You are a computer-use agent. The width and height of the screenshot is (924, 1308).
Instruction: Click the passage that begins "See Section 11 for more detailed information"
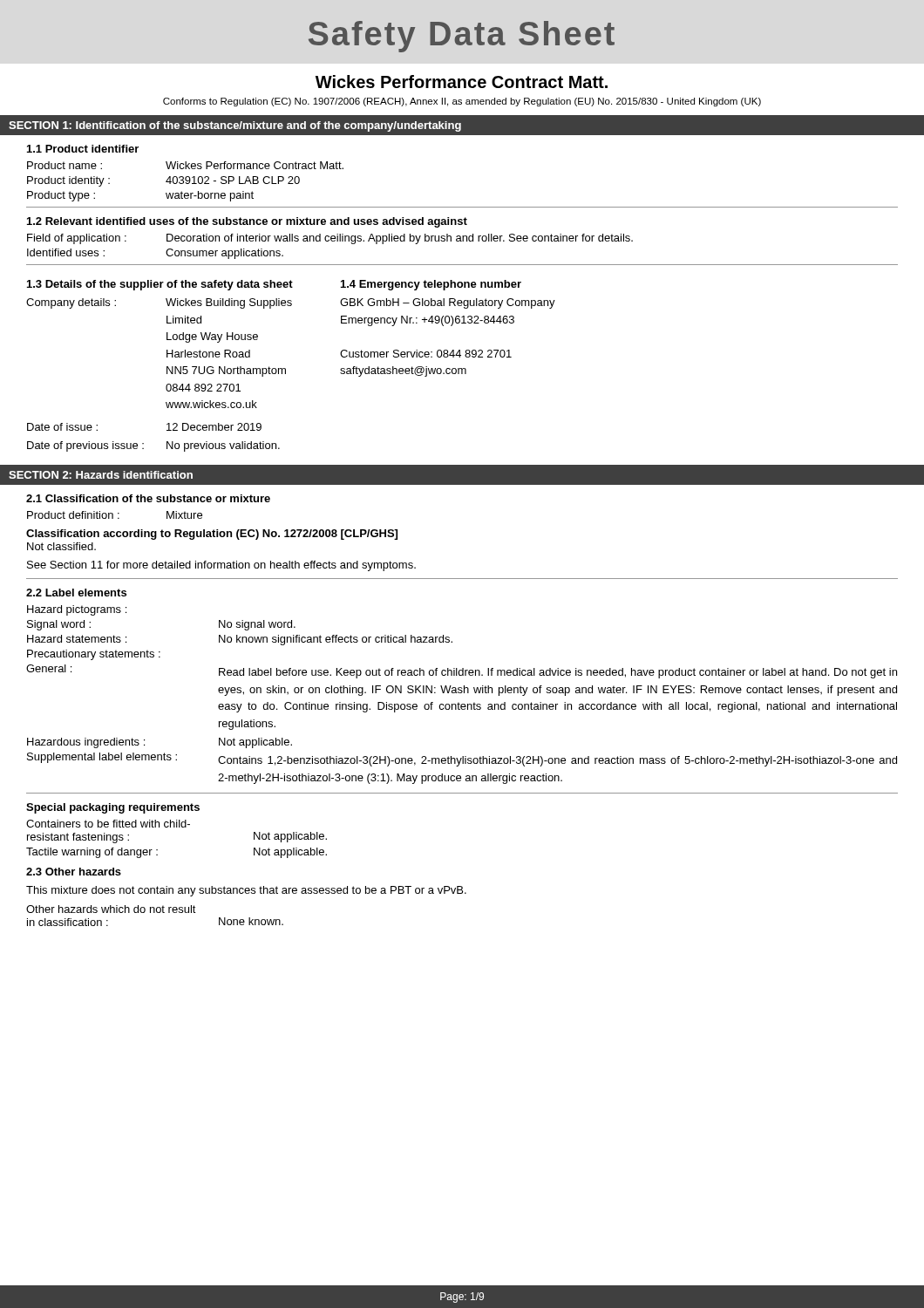(221, 564)
